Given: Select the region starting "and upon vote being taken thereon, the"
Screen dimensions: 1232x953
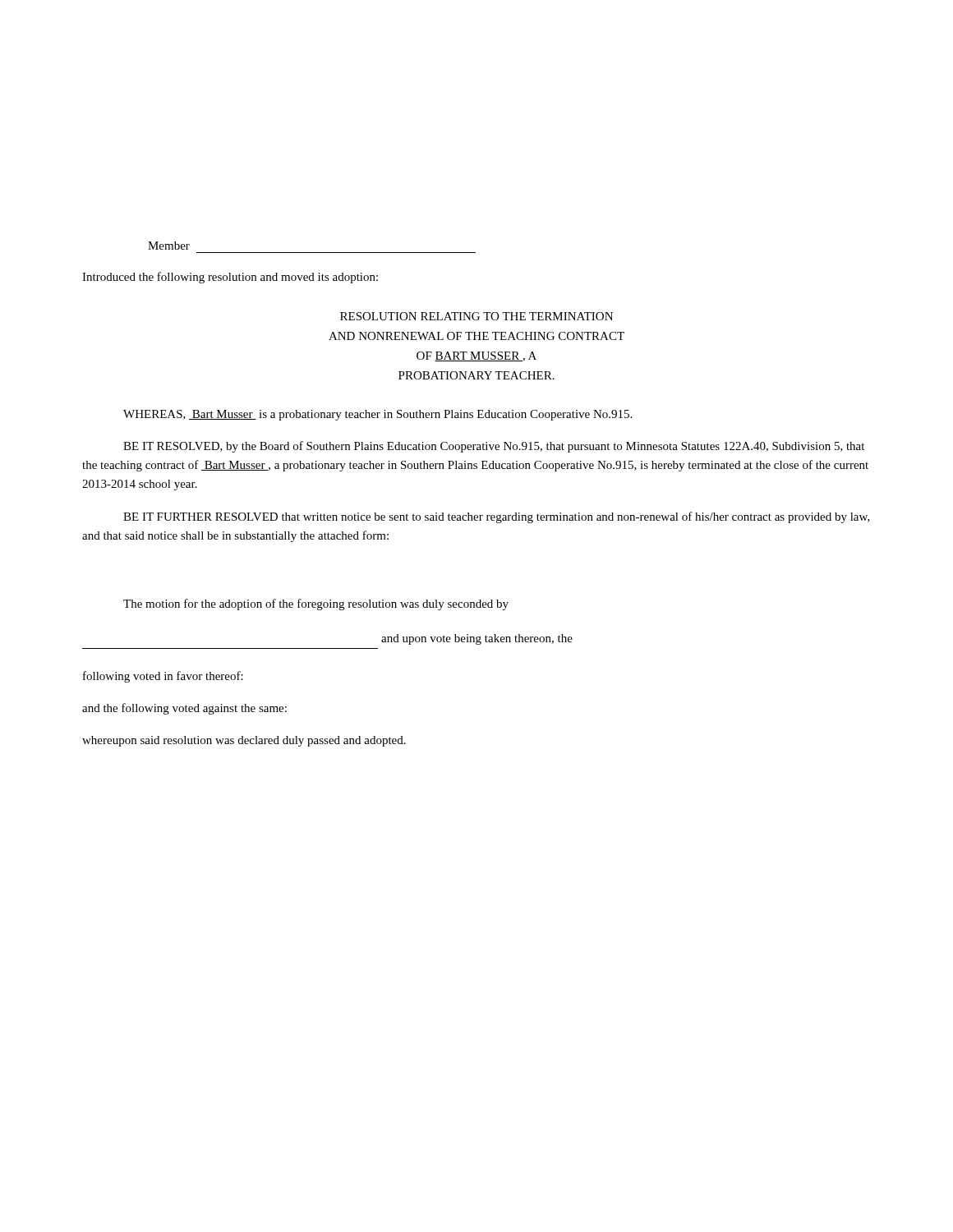Looking at the screenshot, I should point(327,638).
